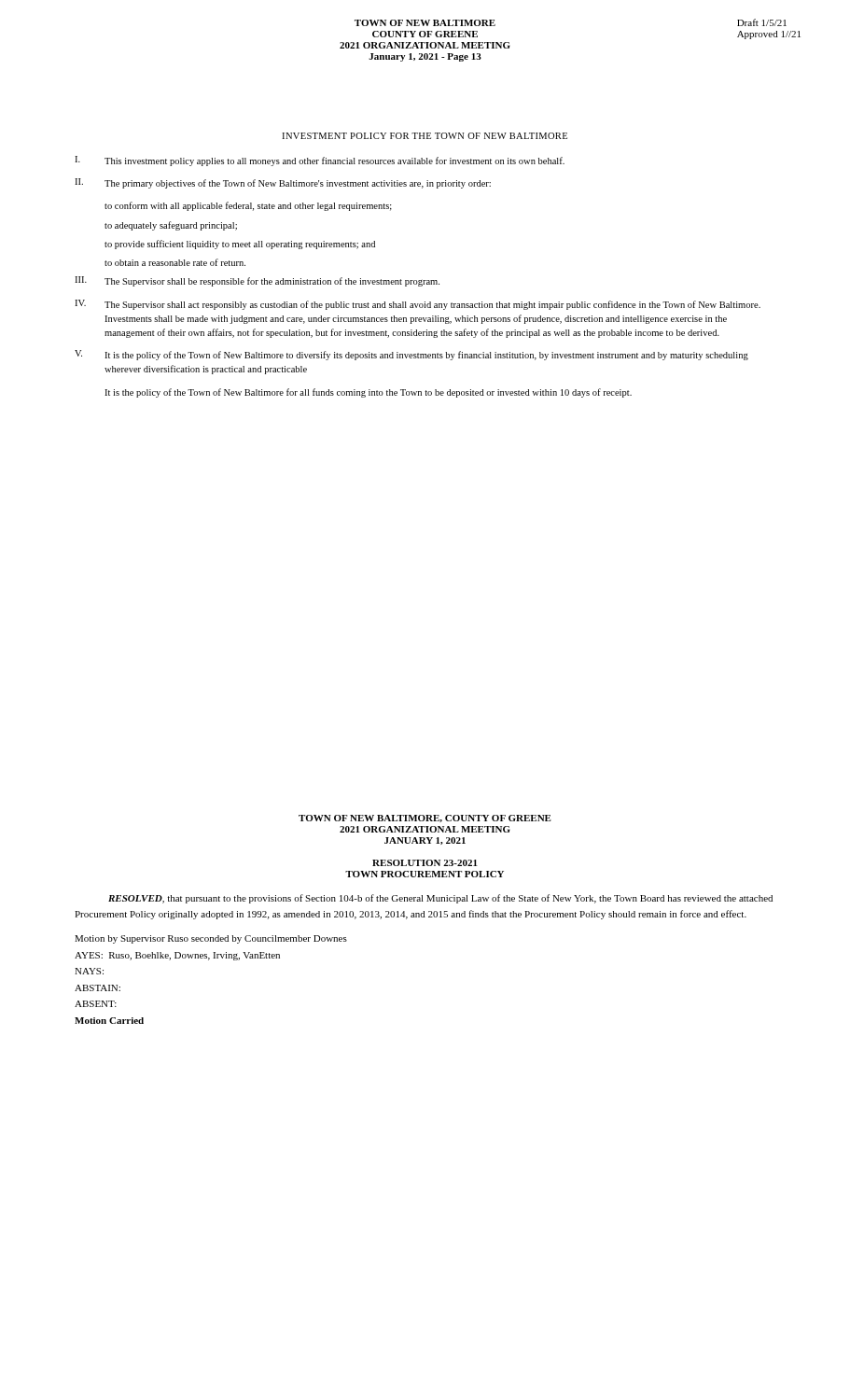Point to the block starting "to obtain a reasonable rate of return."
The height and width of the screenshot is (1400, 850).
tap(175, 263)
